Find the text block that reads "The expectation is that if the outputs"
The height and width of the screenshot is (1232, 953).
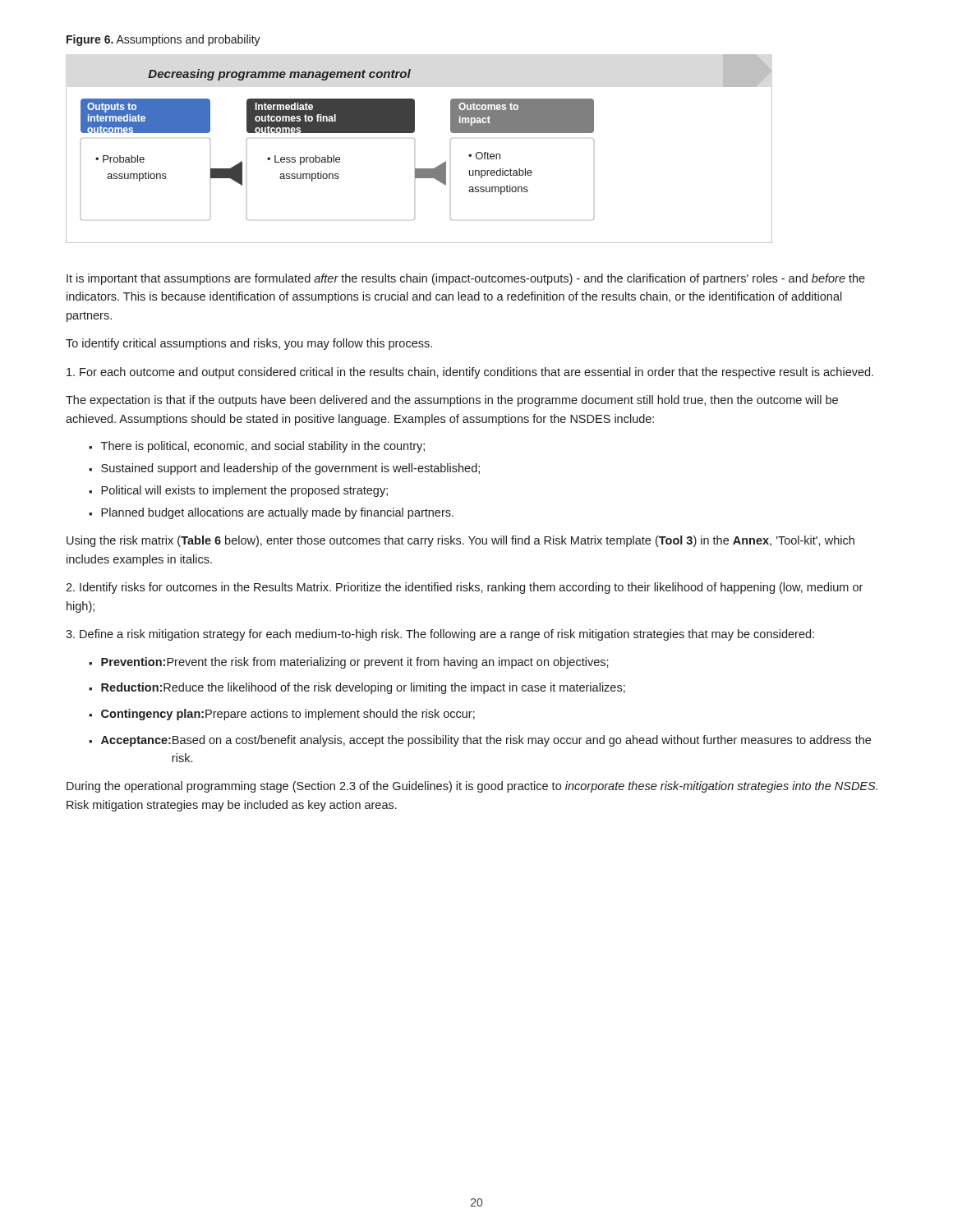pyautogui.click(x=452, y=410)
